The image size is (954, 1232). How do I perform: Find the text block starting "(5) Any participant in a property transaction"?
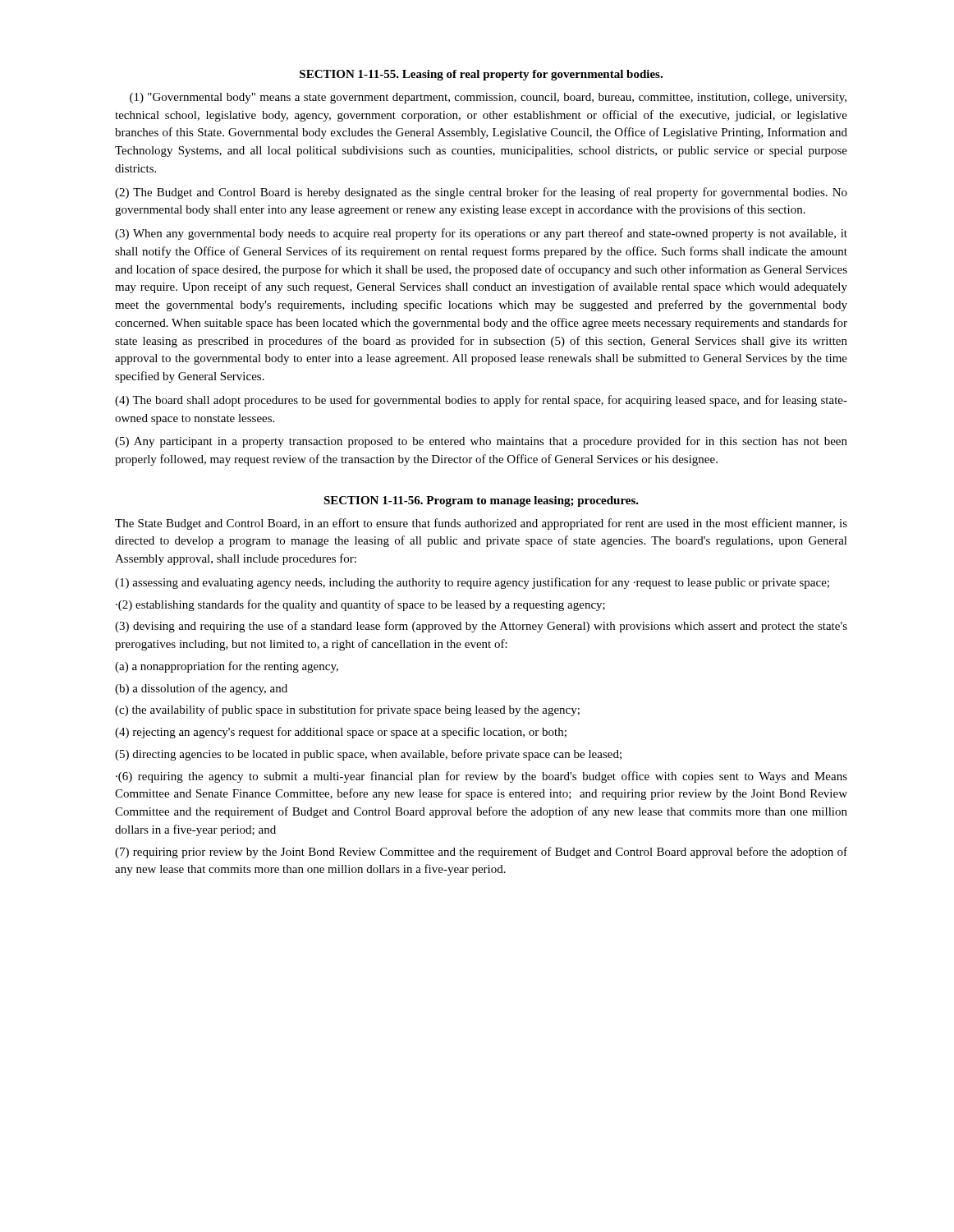pyautogui.click(x=481, y=450)
